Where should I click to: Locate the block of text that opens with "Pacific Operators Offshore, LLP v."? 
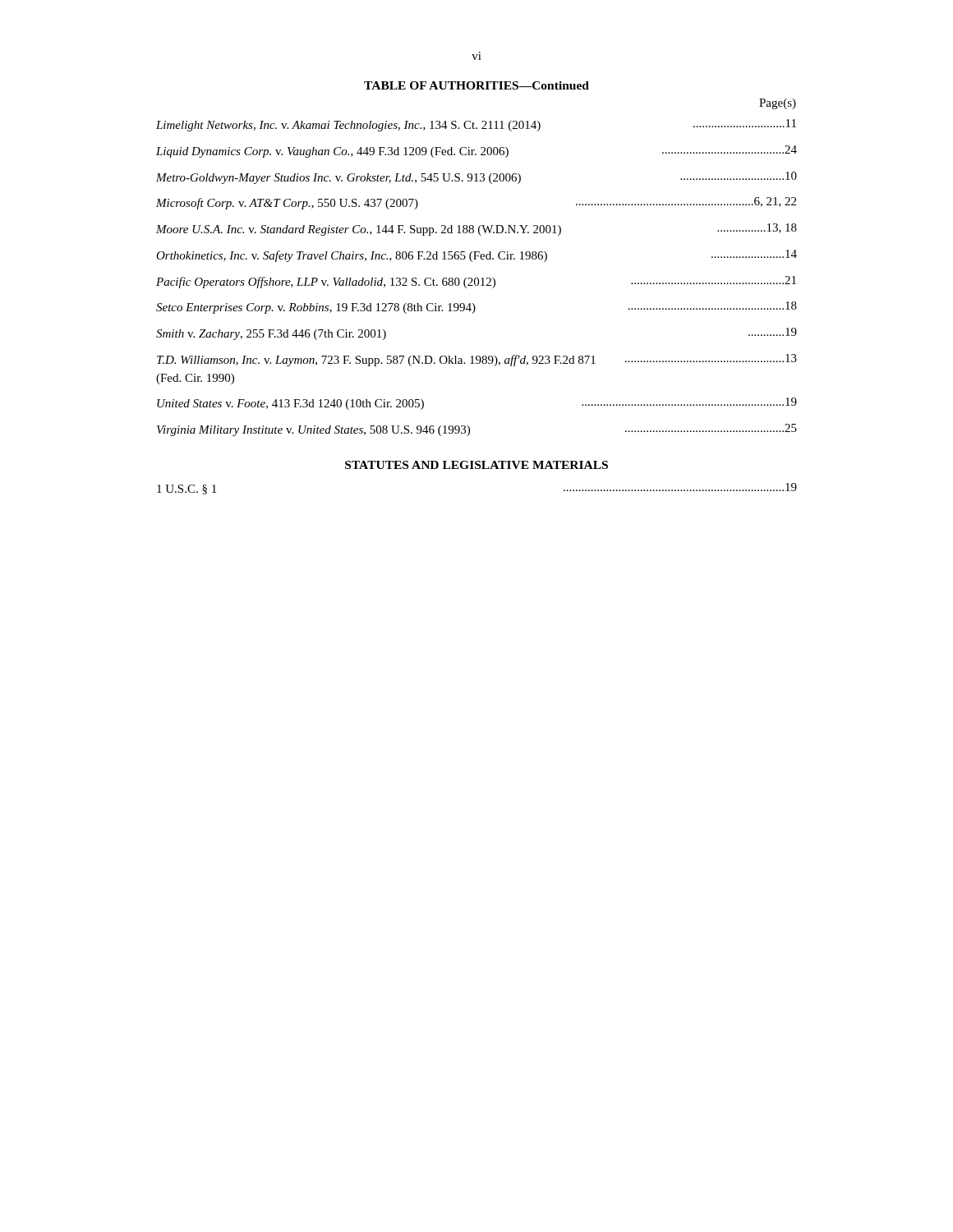click(476, 282)
